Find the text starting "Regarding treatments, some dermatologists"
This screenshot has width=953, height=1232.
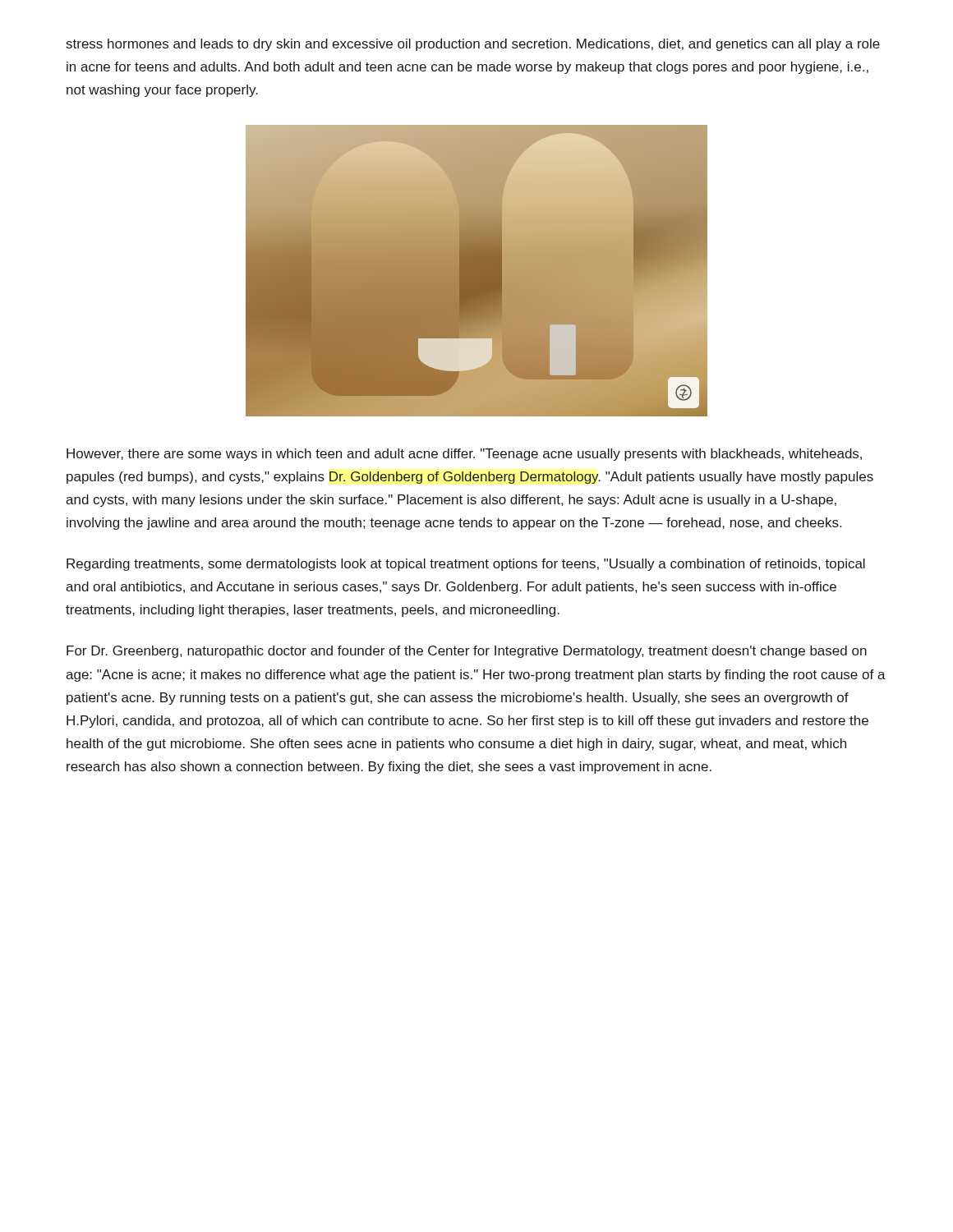point(476,588)
